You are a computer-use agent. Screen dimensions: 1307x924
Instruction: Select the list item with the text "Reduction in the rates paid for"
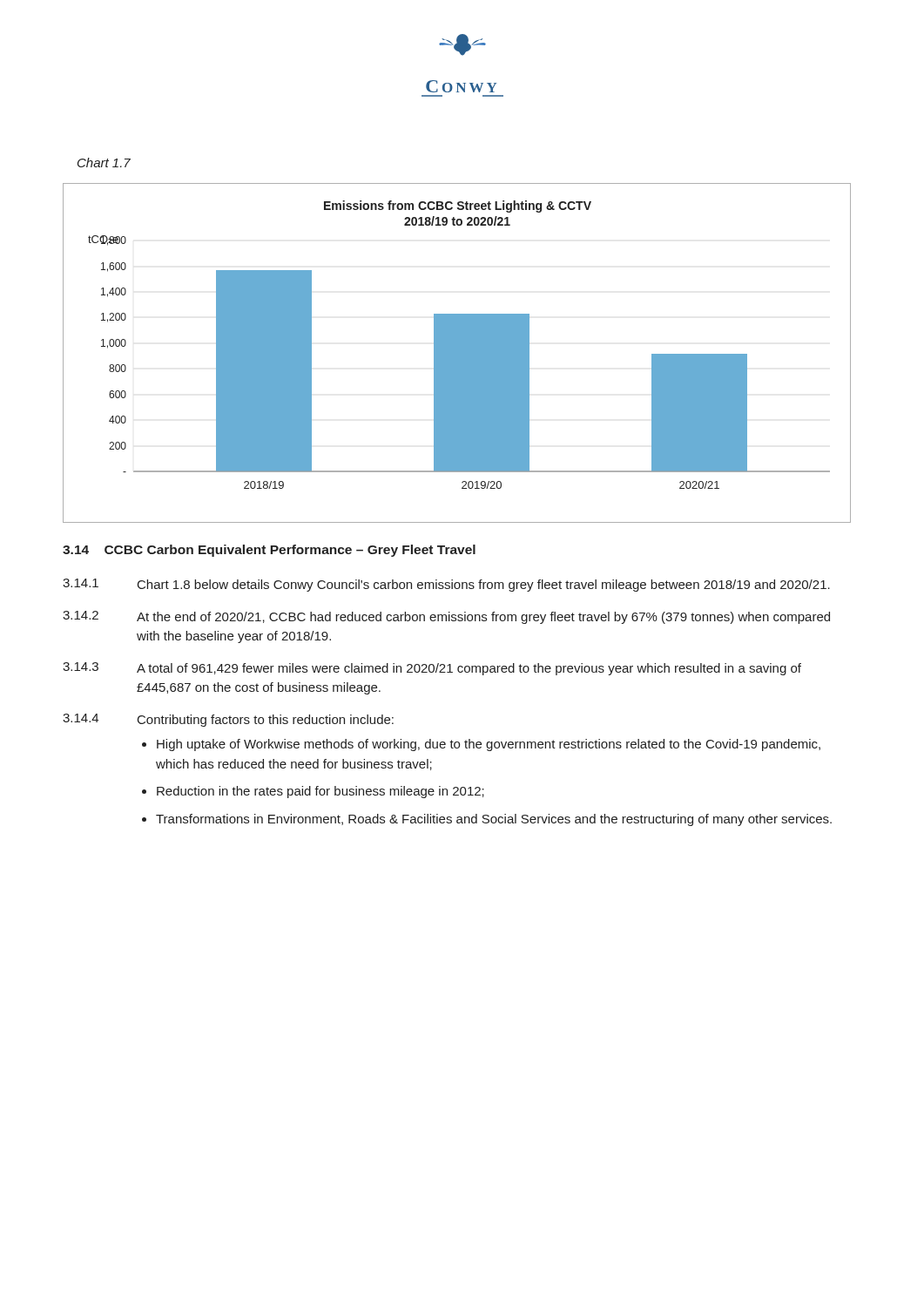tap(320, 791)
